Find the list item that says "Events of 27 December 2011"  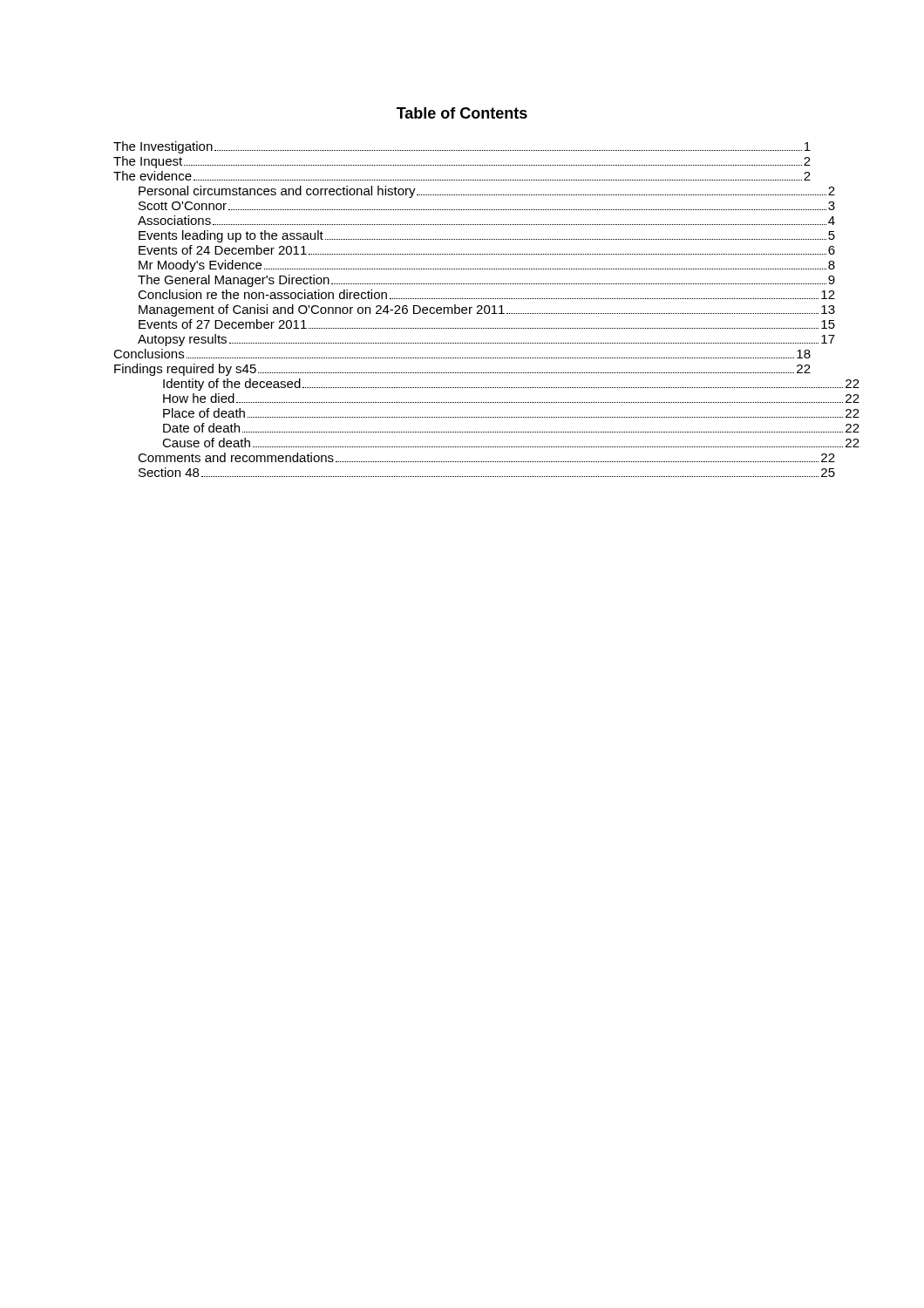pos(486,324)
